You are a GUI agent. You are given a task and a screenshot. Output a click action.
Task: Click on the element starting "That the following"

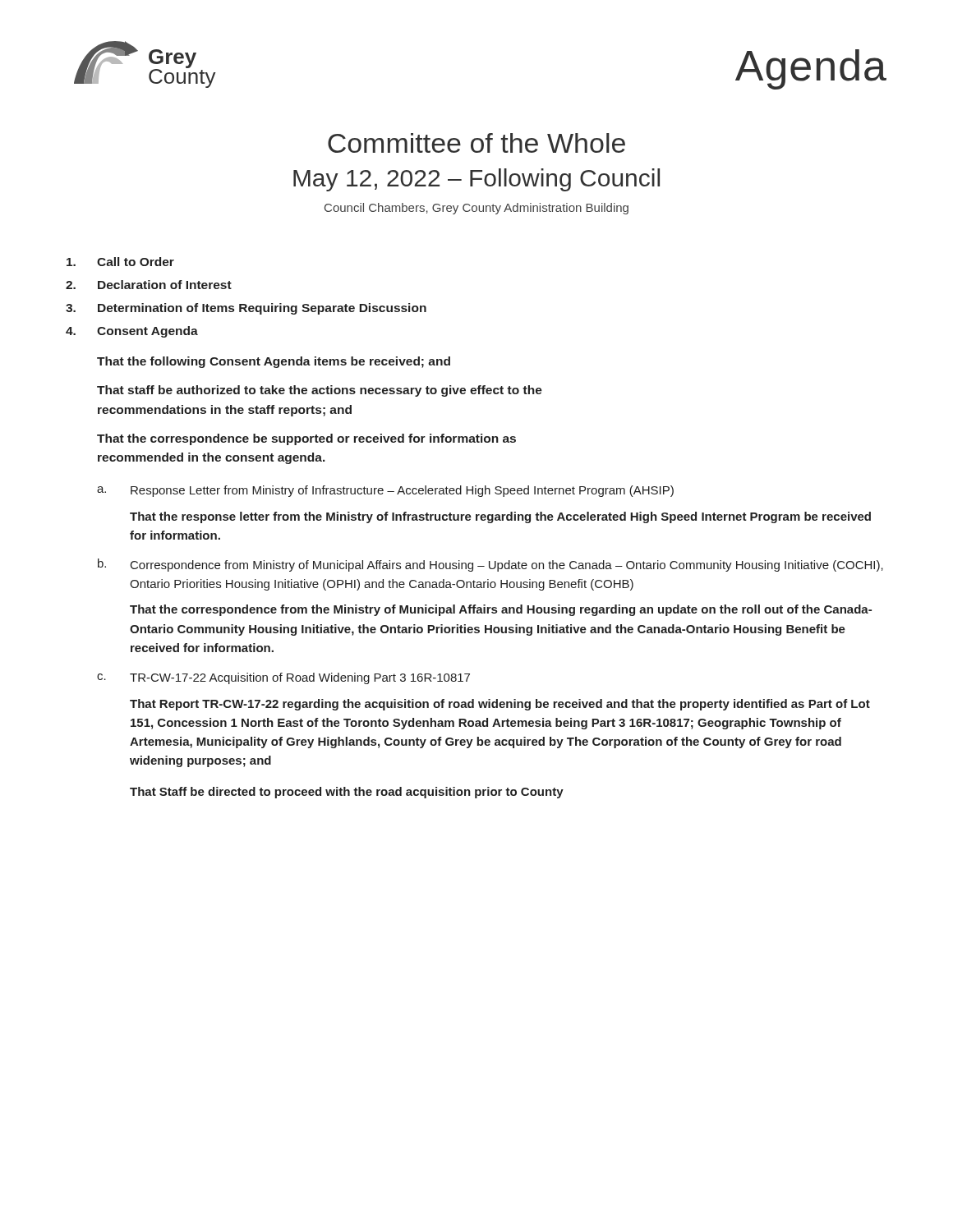coord(274,361)
